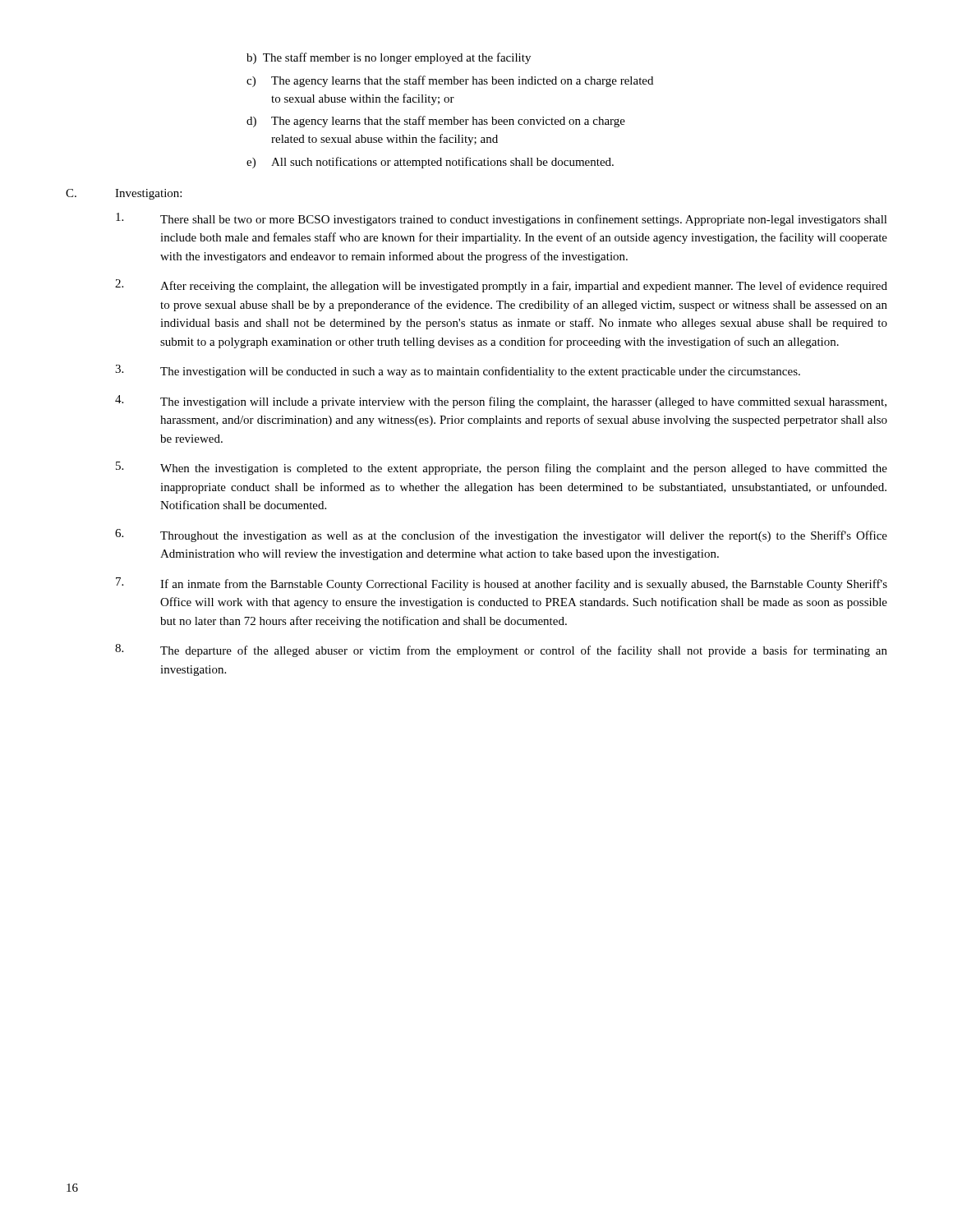
Task: Locate the list item containing "4. The investigation"
Action: click(501, 420)
